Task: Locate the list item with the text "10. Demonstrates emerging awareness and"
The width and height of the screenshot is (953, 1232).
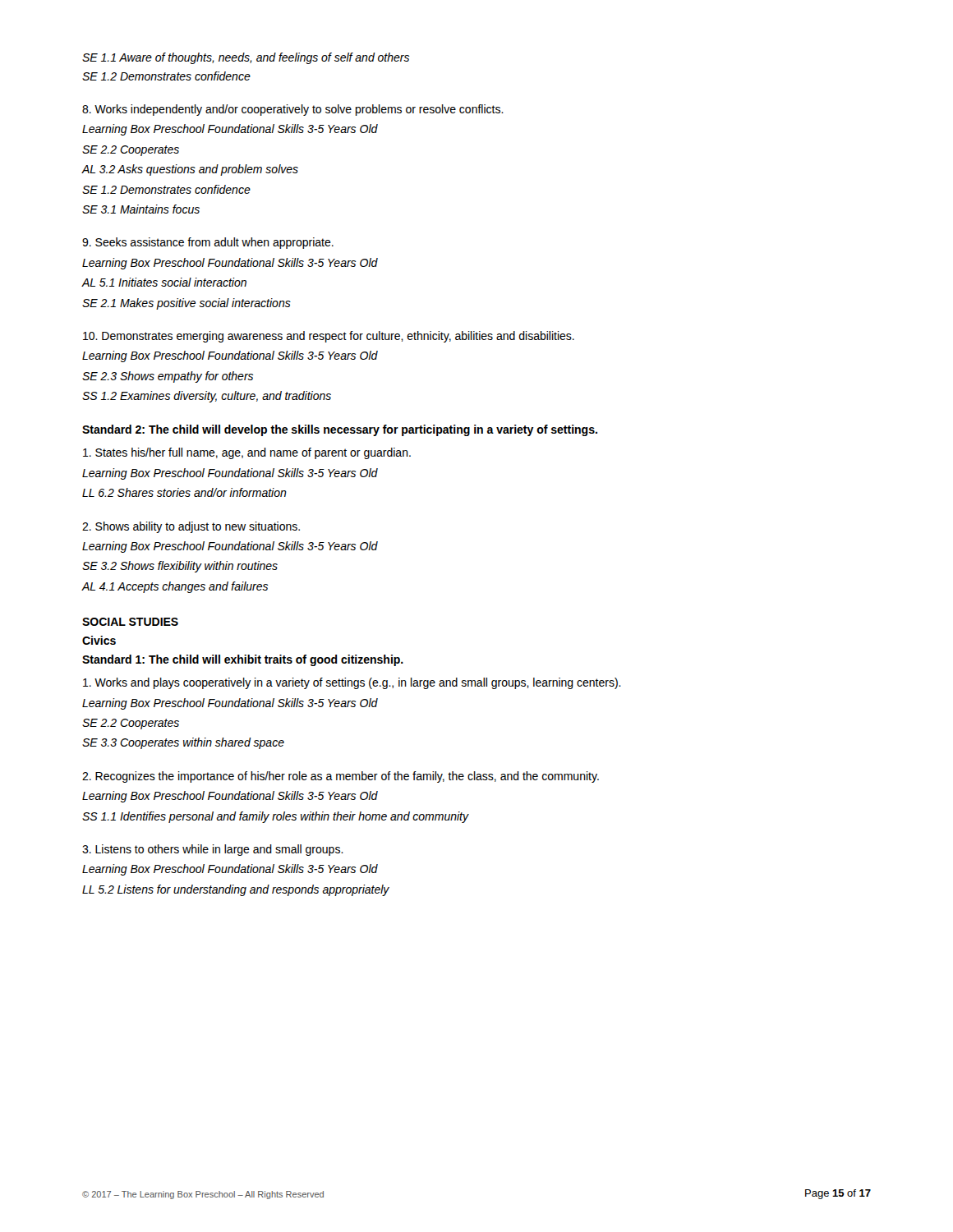Action: point(329,337)
